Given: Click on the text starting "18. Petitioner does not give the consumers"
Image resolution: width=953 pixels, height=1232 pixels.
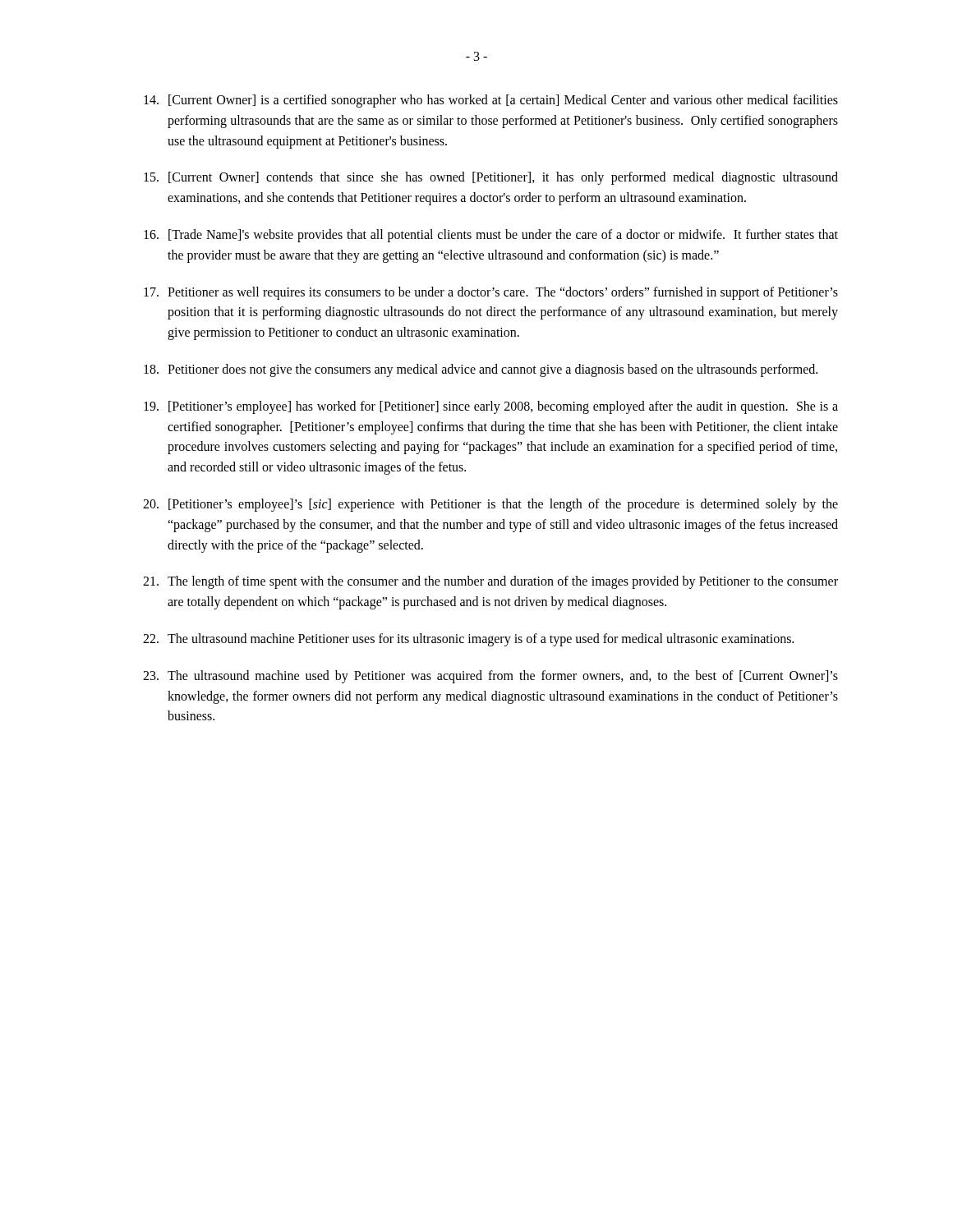Looking at the screenshot, I should pyautogui.click(x=476, y=370).
